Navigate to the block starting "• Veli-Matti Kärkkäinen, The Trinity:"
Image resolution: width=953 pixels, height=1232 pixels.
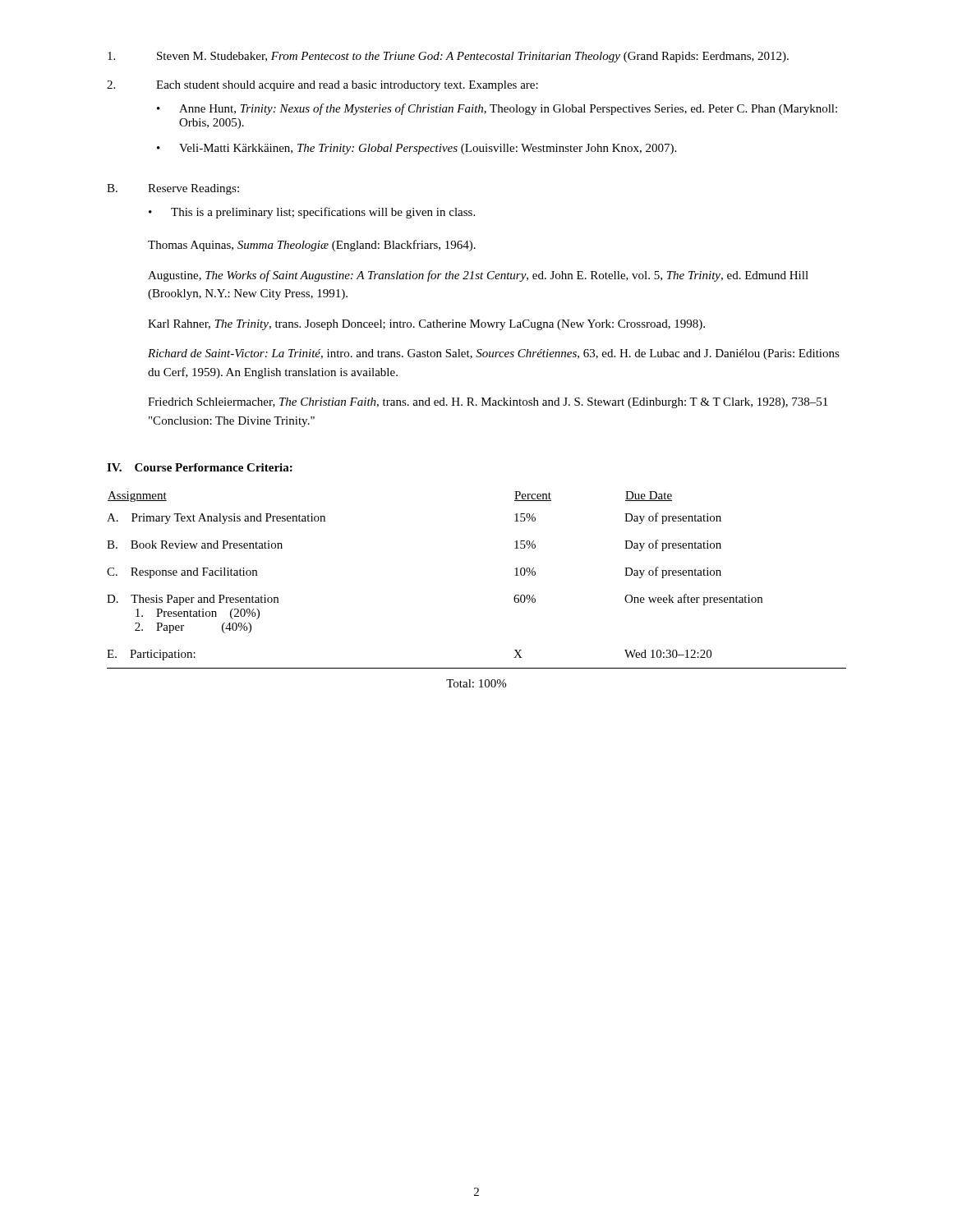(501, 148)
